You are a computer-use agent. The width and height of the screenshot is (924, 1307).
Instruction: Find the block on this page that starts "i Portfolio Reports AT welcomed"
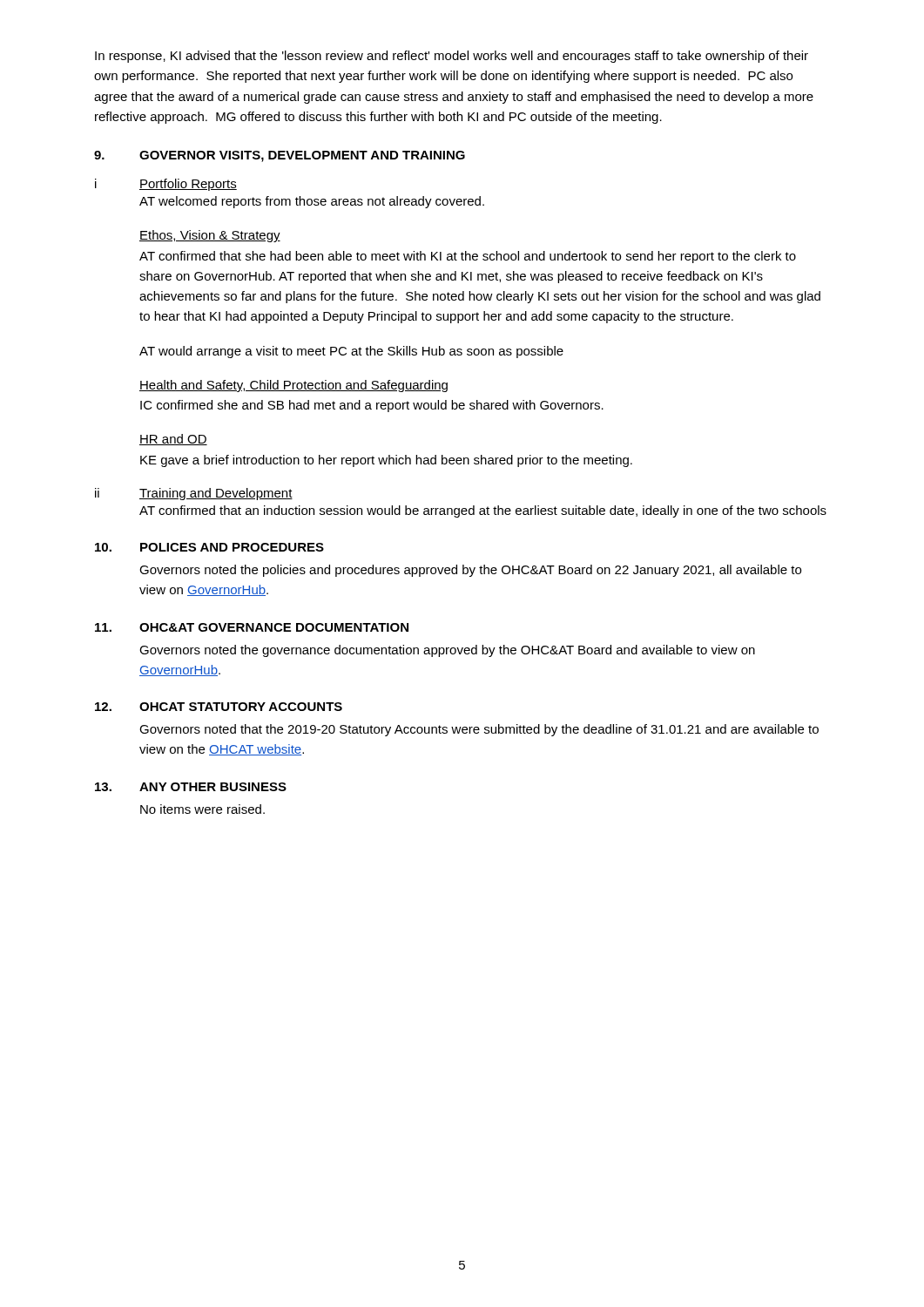(x=290, y=194)
